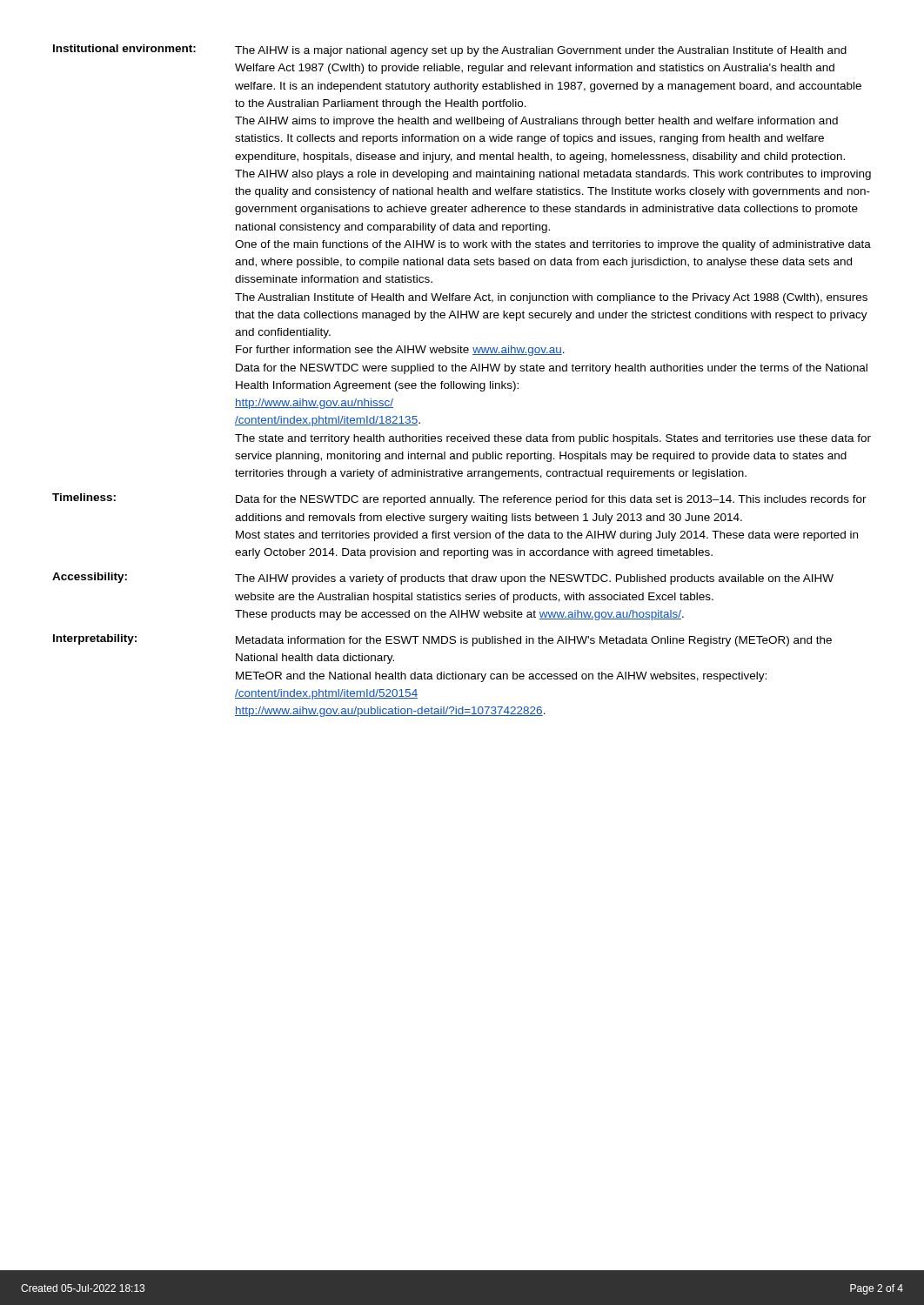Locate the text block containing "The Australian Institute of Health and Welfare Act,"

[x=553, y=315]
